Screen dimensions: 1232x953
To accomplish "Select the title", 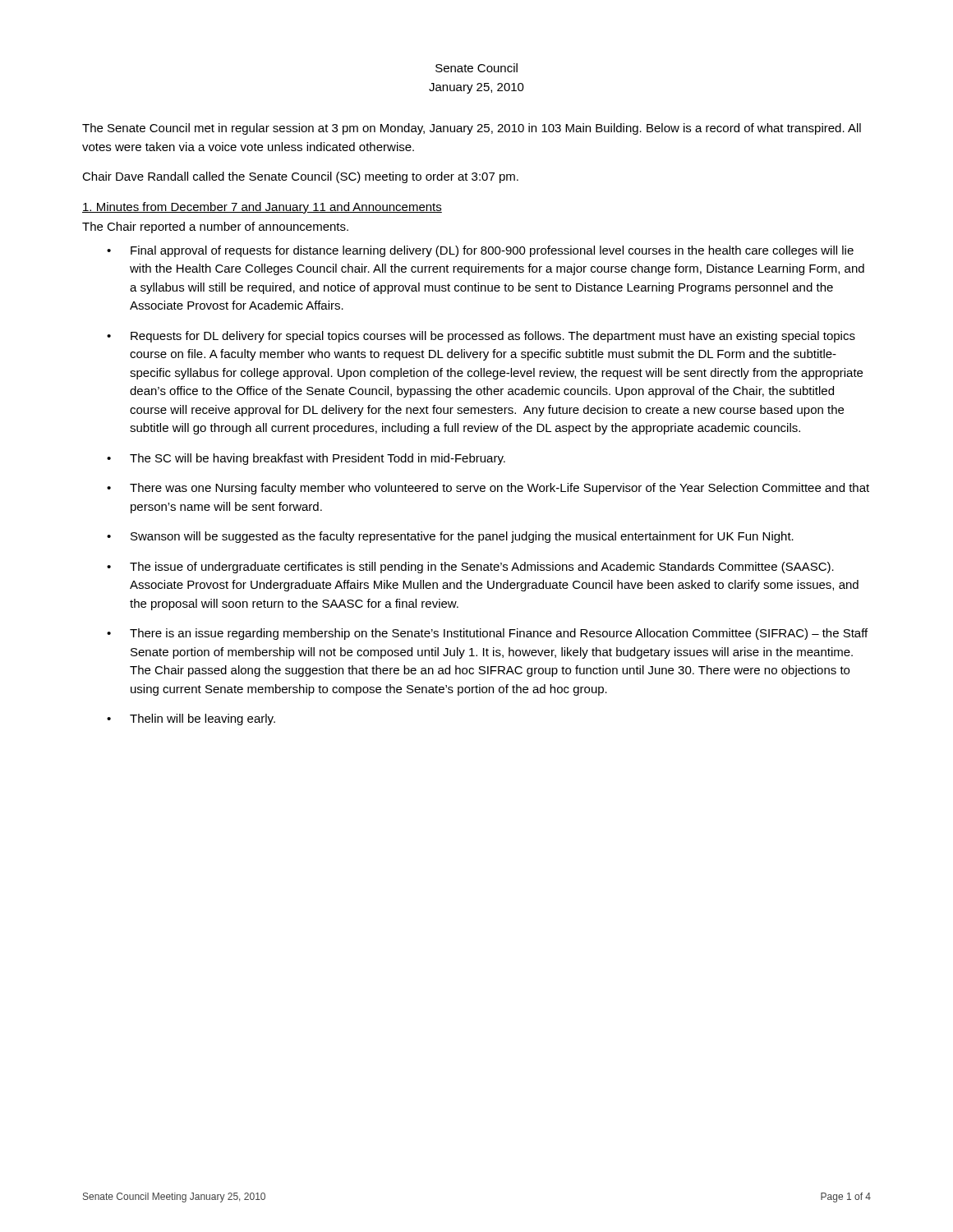I will [476, 77].
